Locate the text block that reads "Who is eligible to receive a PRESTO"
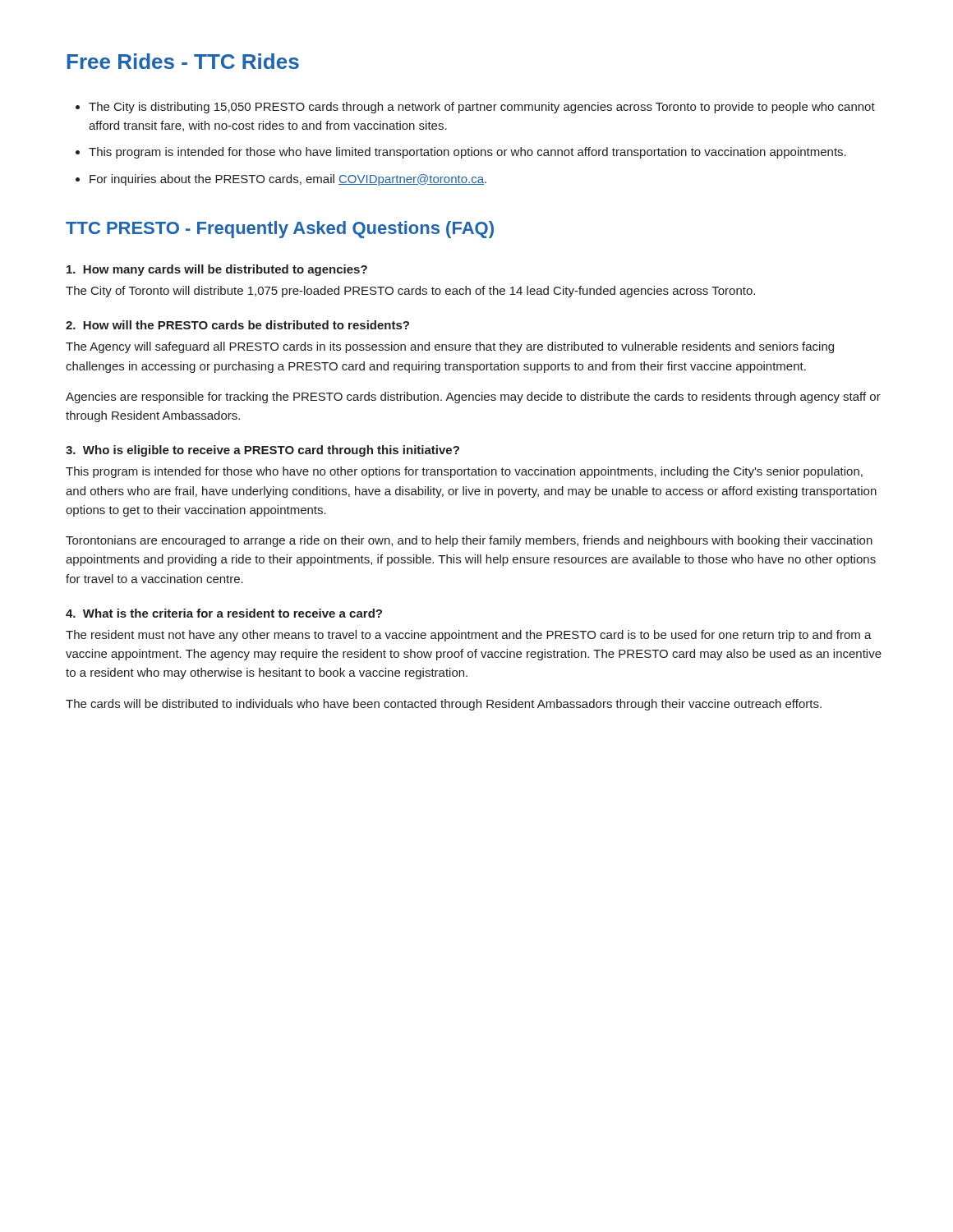 (x=263, y=450)
